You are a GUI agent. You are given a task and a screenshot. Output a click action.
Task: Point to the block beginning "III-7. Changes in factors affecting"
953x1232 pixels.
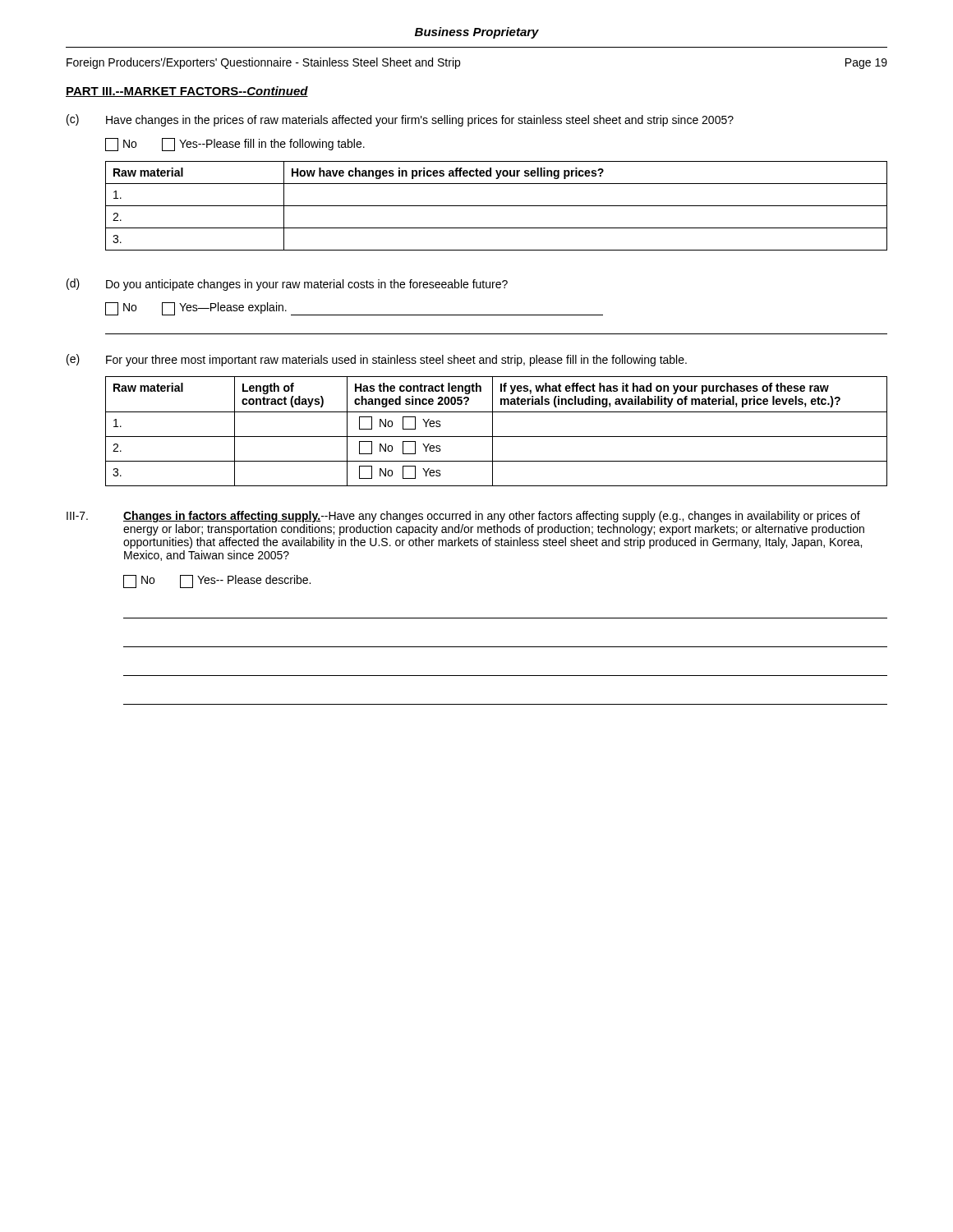(x=476, y=614)
